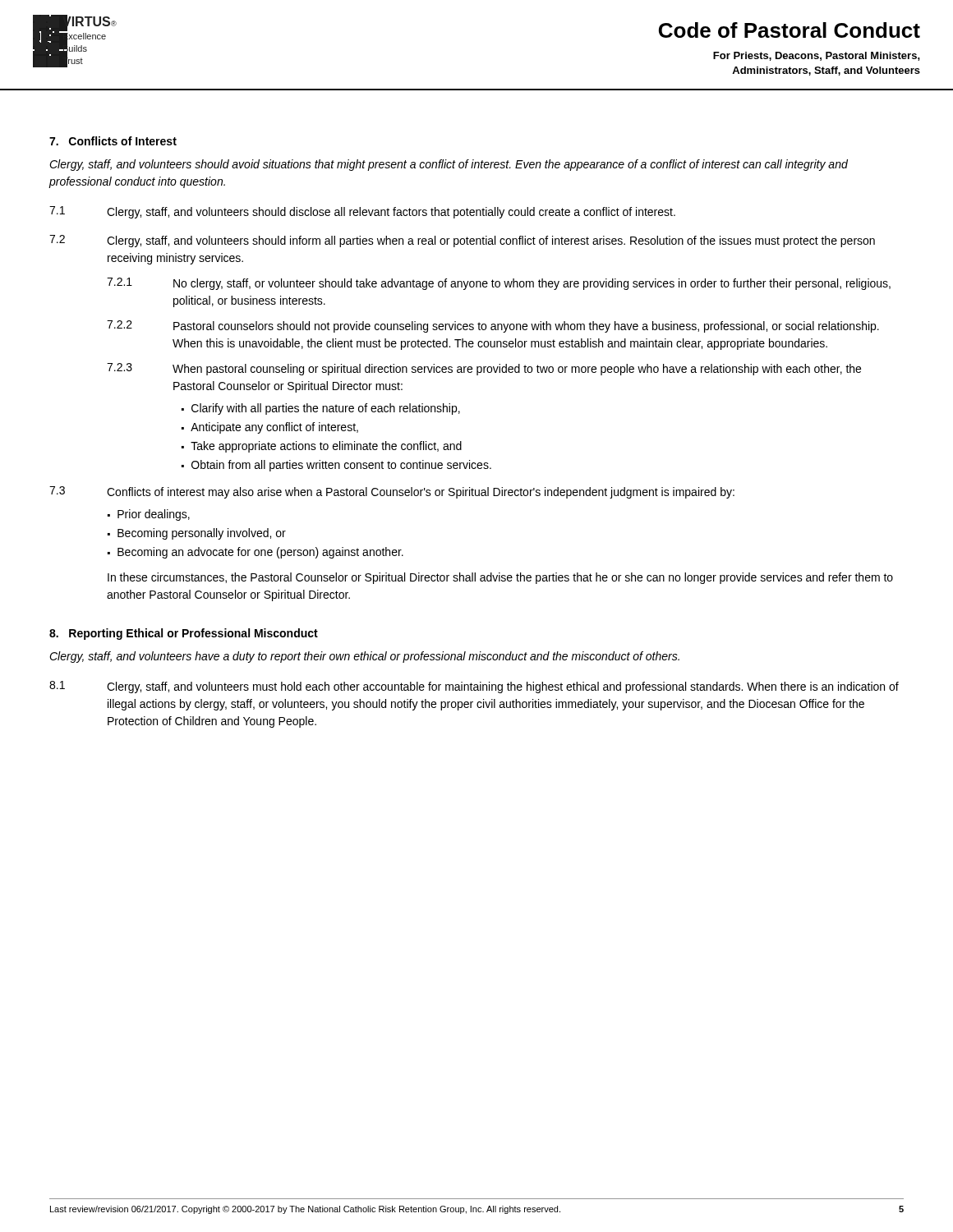The width and height of the screenshot is (953, 1232).
Task: Find the text starting "Clergy, staff, and volunteers have a duty to"
Action: [x=365, y=656]
